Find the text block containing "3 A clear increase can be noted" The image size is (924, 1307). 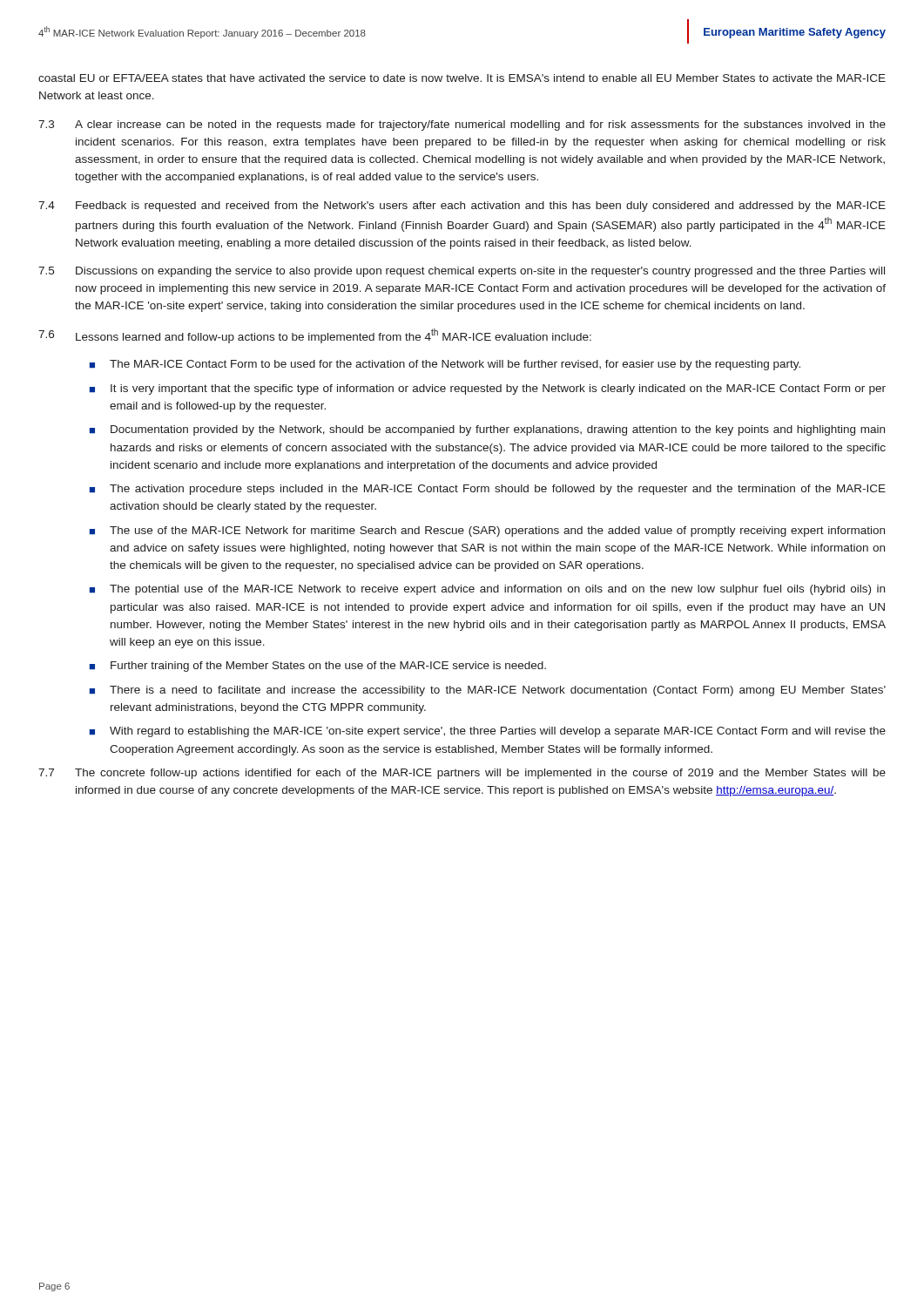(x=462, y=151)
